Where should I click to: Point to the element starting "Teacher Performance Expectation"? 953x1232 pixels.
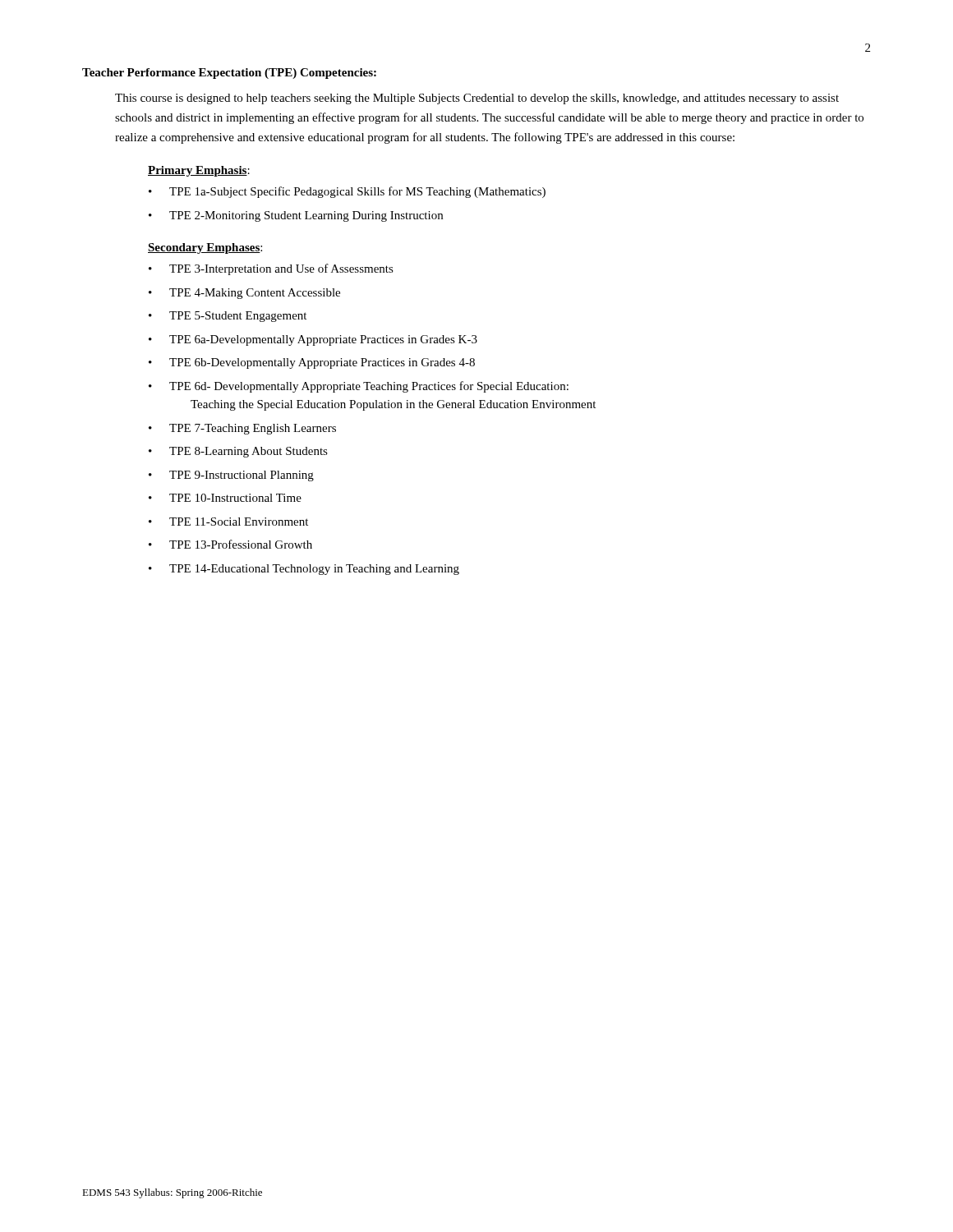(x=230, y=72)
